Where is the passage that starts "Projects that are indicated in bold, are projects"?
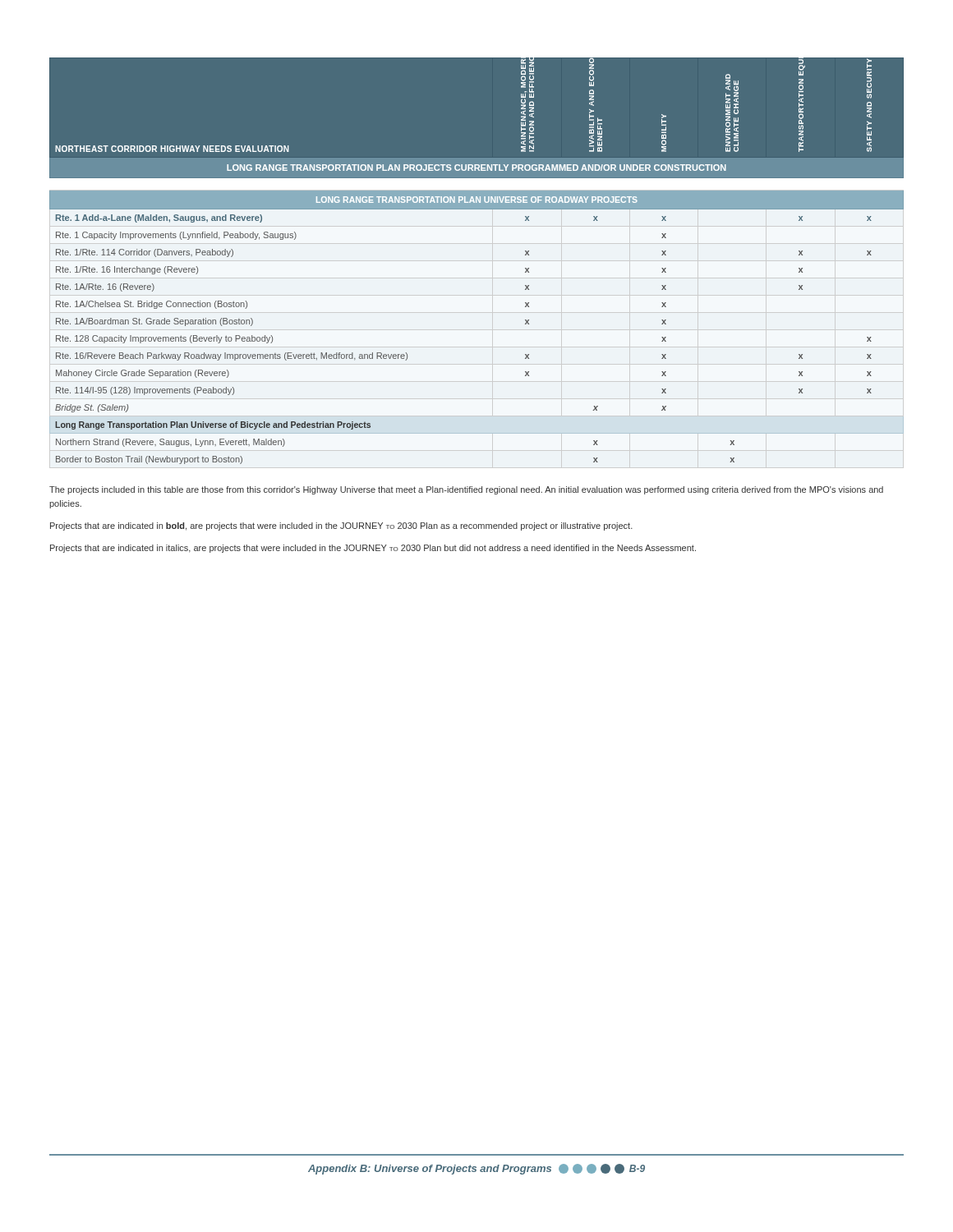Viewport: 953px width, 1232px height. coord(341,526)
